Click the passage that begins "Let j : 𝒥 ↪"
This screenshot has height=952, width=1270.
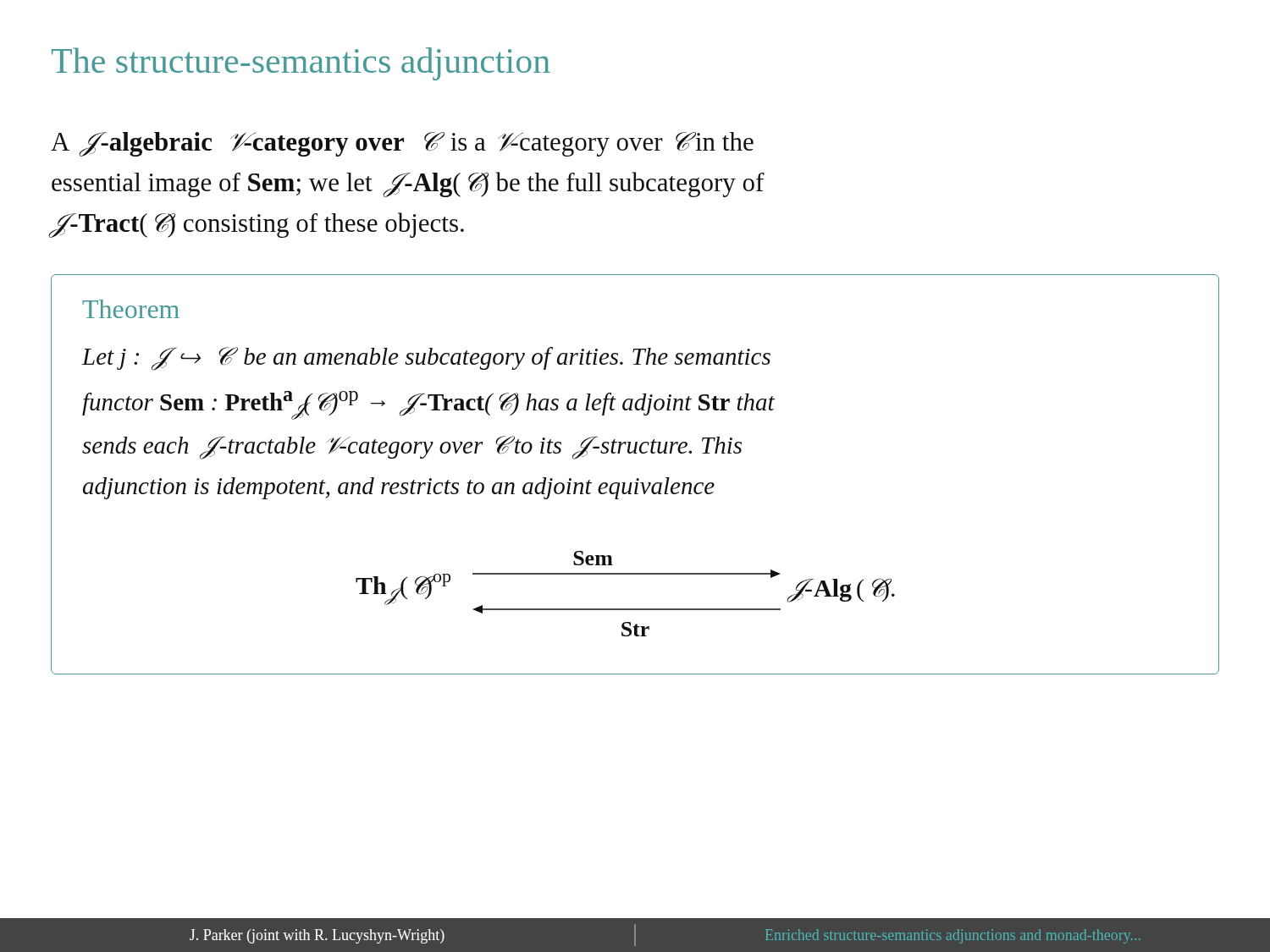635,493
